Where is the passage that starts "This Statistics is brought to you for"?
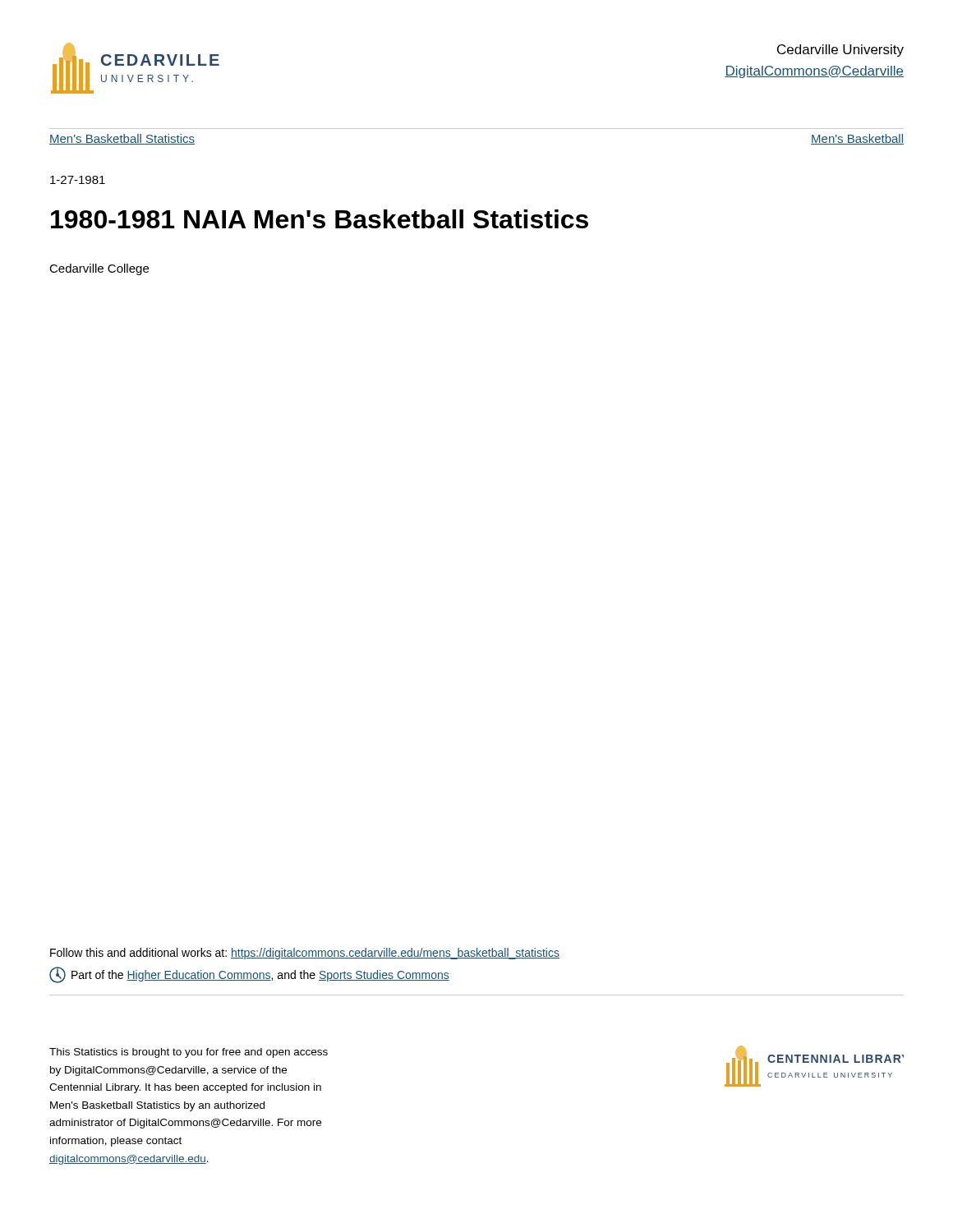953x1232 pixels. (x=189, y=1105)
